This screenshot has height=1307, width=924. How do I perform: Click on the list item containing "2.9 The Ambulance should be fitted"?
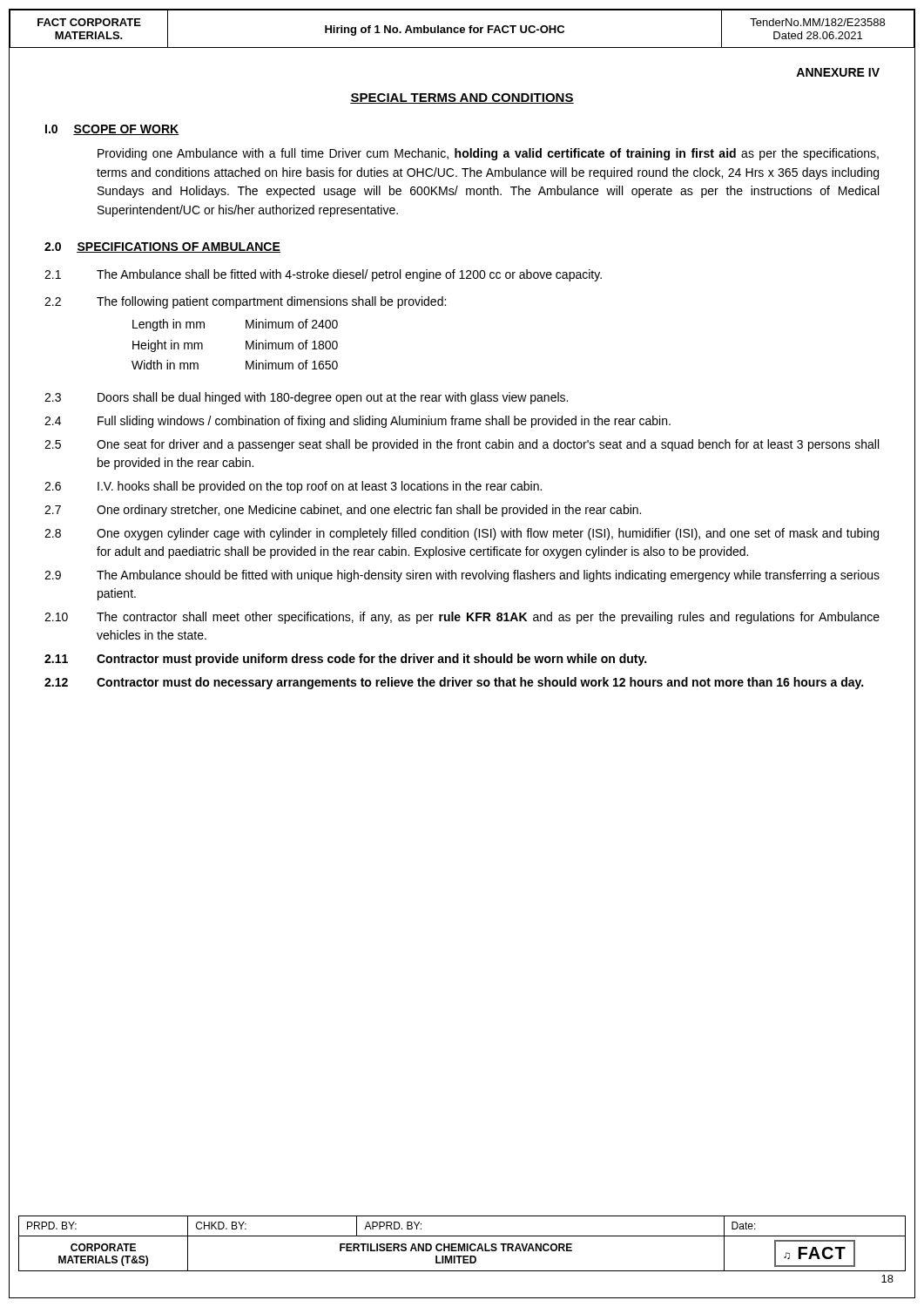462,585
